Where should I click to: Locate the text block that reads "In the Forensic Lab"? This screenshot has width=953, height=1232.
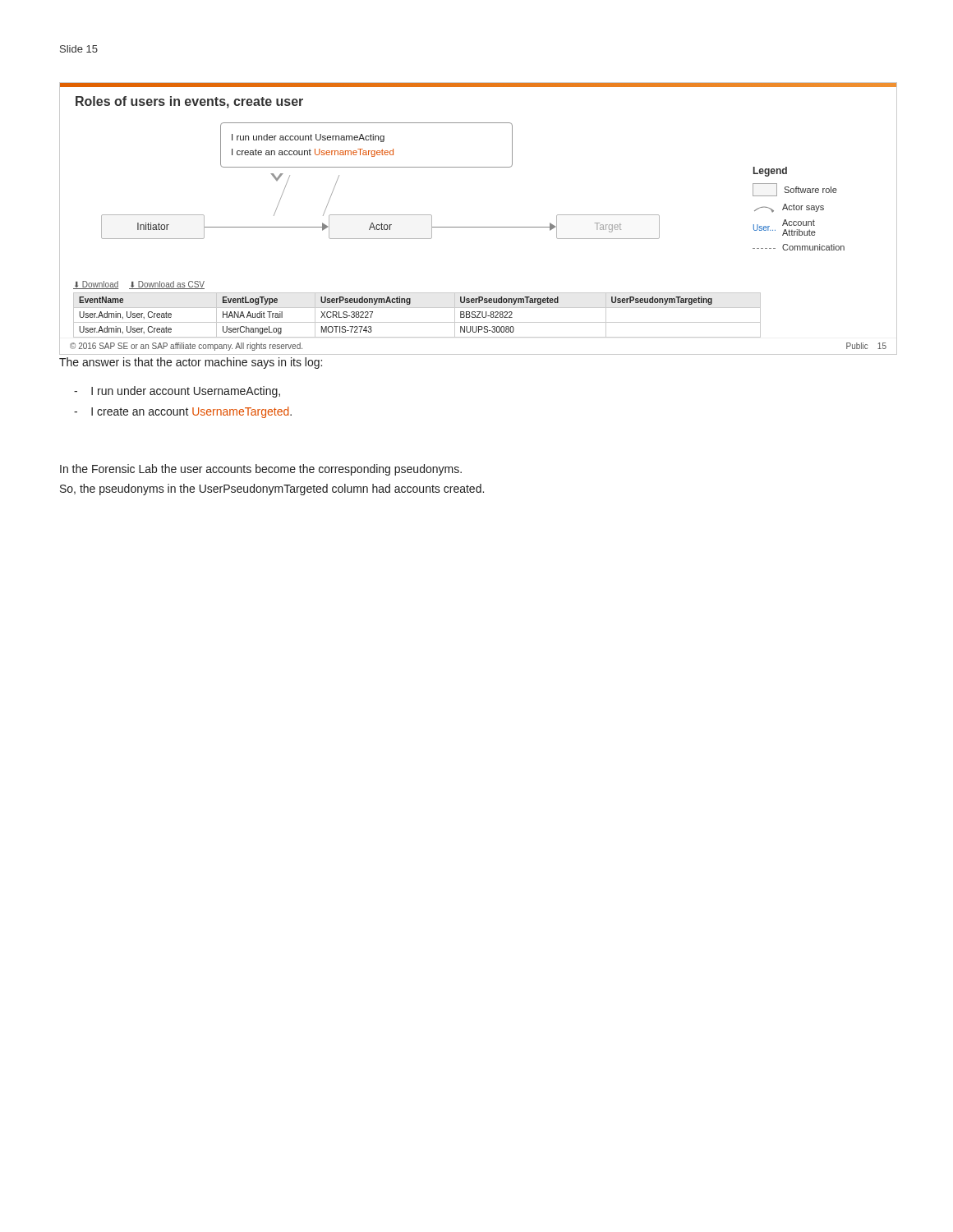tap(272, 479)
